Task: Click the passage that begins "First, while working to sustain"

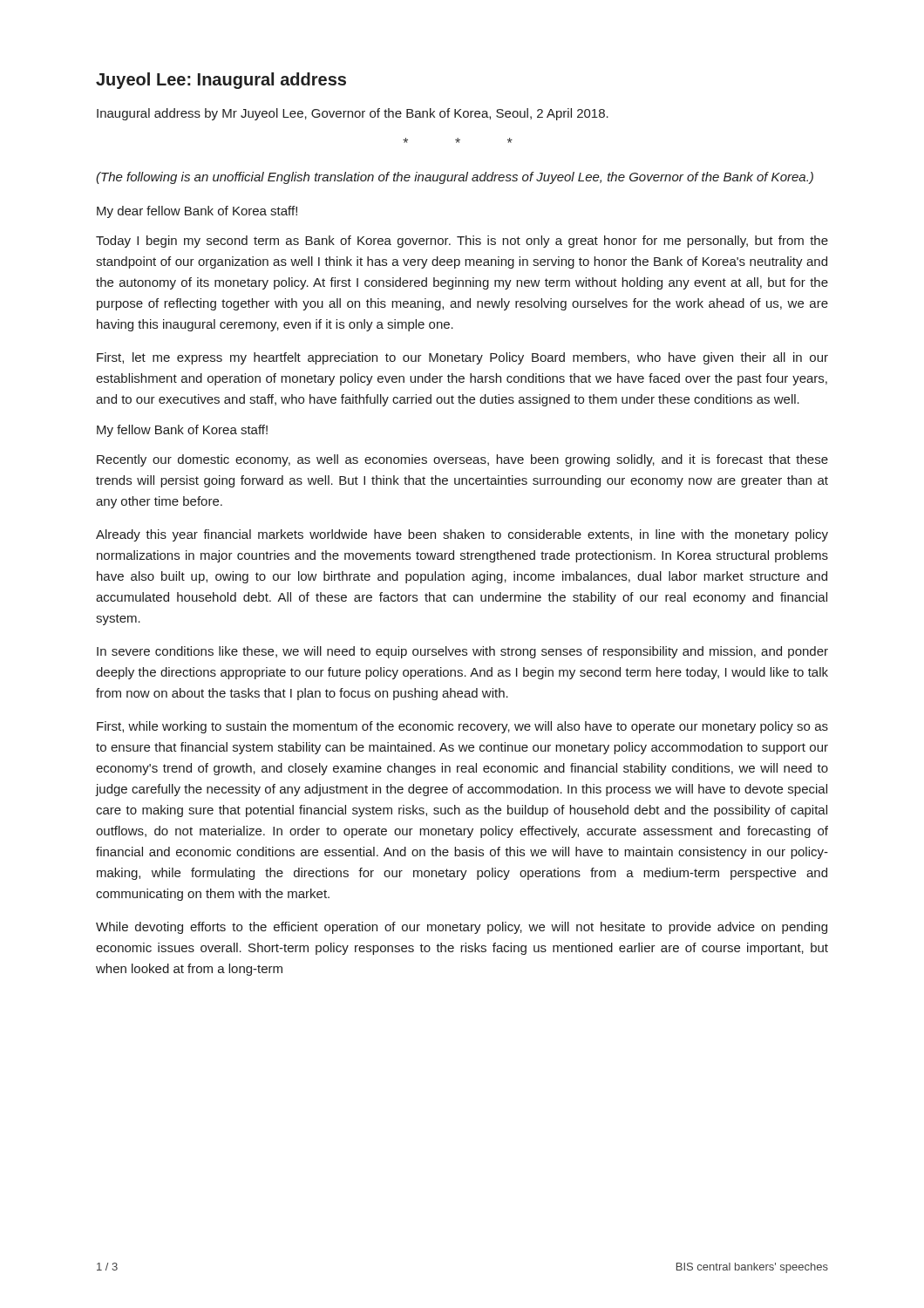Action: (462, 809)
